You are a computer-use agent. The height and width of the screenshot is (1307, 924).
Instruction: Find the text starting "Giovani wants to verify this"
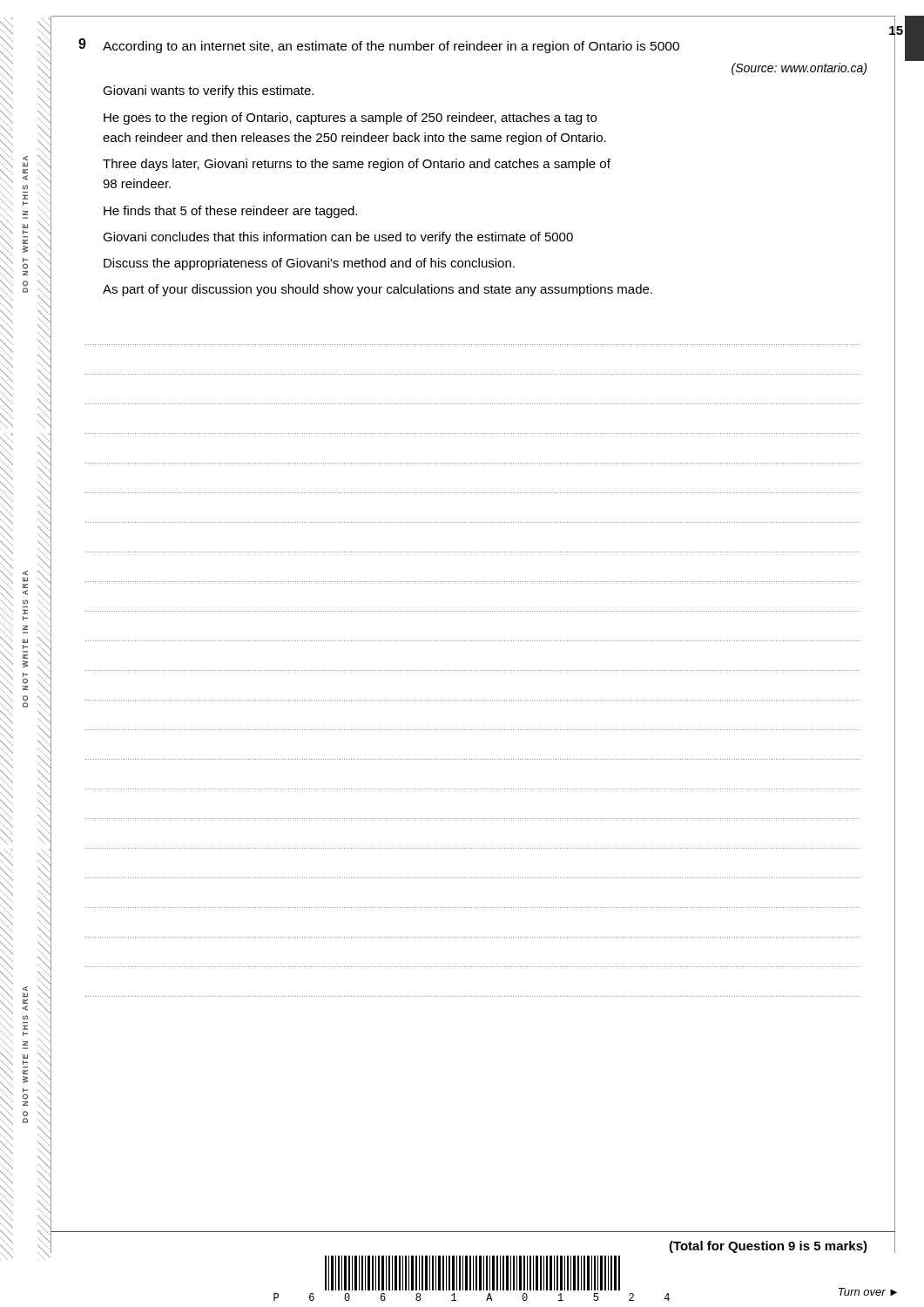point(209,91)
